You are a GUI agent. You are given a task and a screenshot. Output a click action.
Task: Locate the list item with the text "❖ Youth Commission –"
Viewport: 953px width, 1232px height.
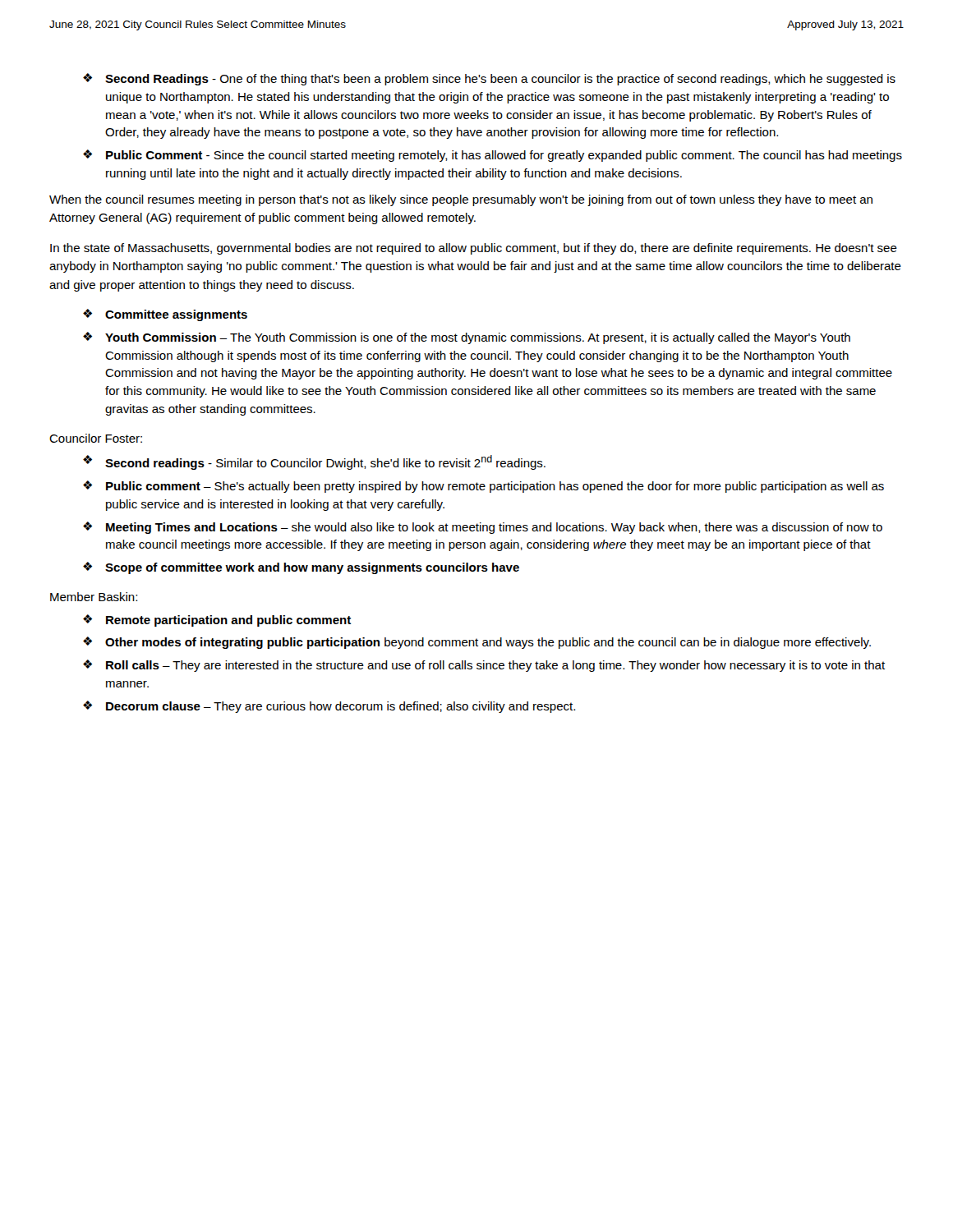click(493, 373)
